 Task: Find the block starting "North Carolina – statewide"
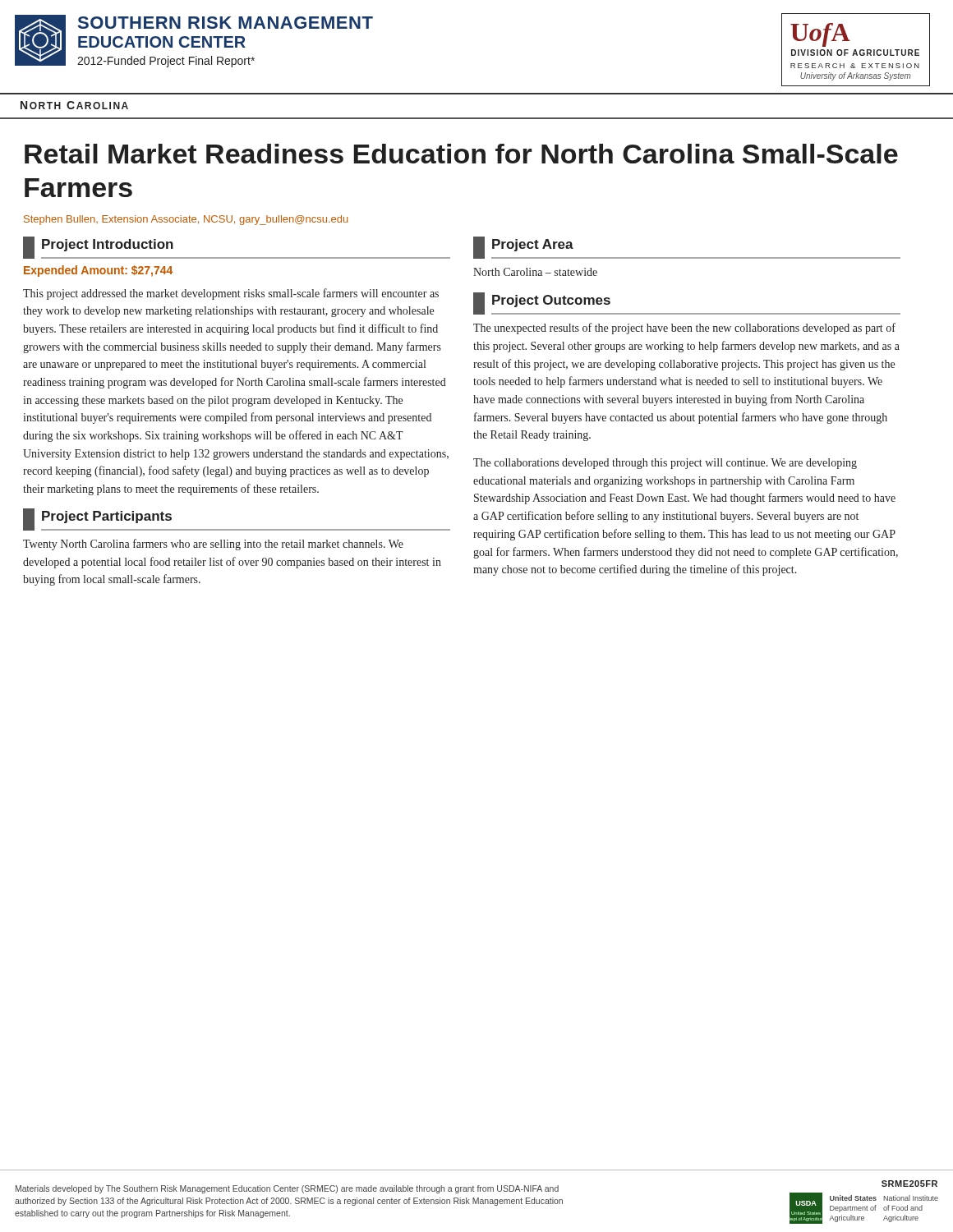click(535, 272)
